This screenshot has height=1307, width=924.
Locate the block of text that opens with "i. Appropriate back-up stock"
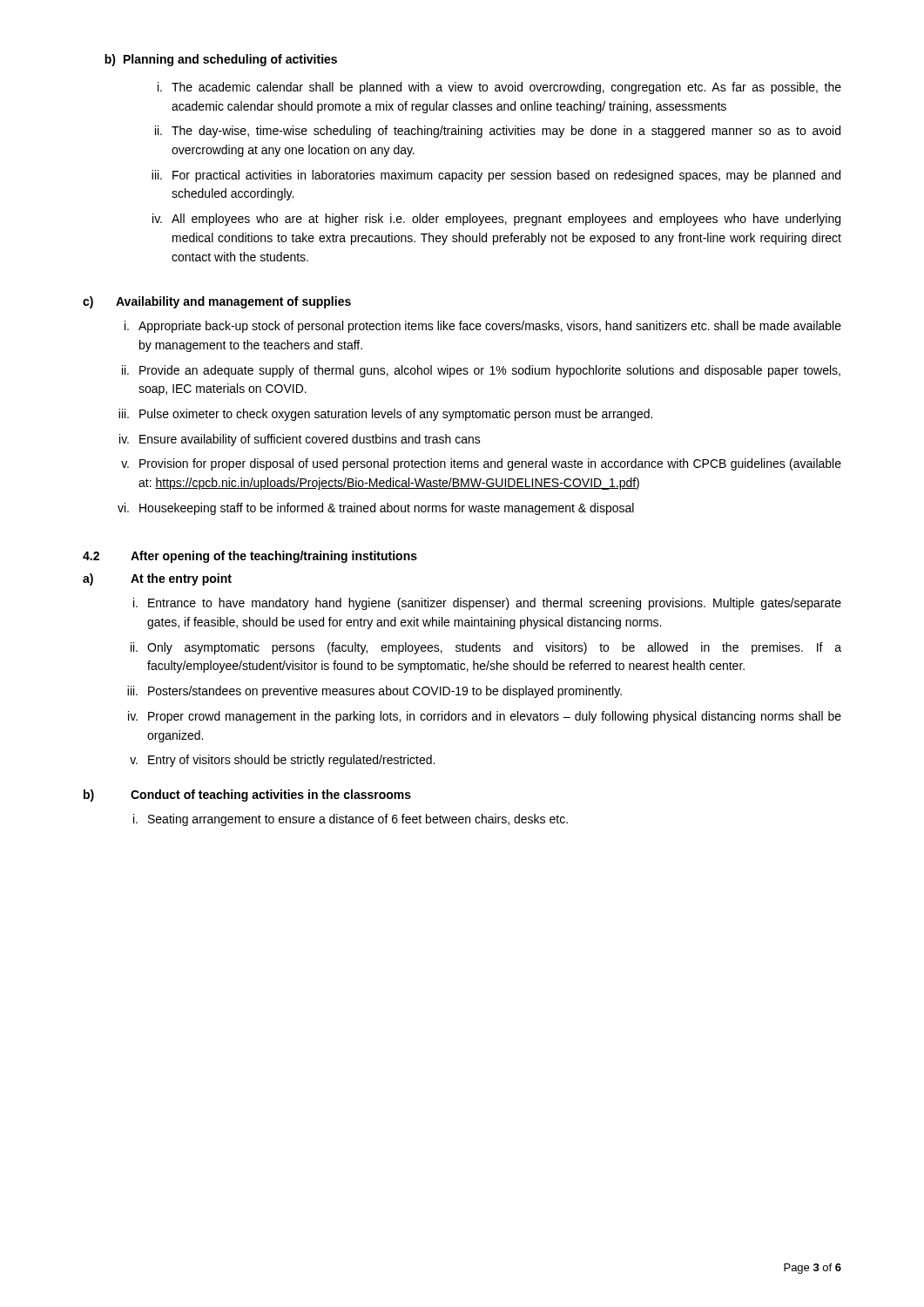pos(466,336)
